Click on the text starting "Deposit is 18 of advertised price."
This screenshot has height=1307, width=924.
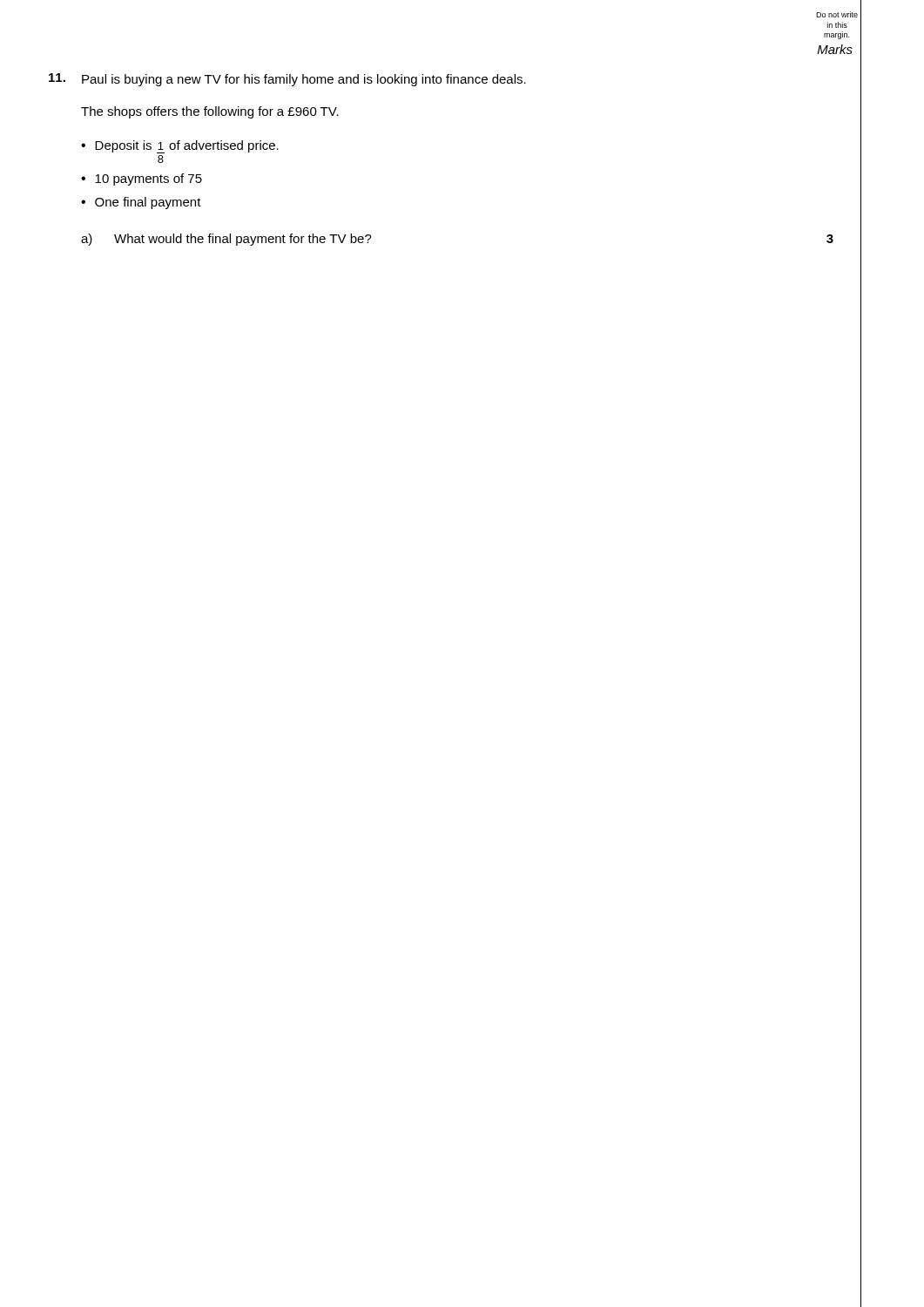(187, 152)
